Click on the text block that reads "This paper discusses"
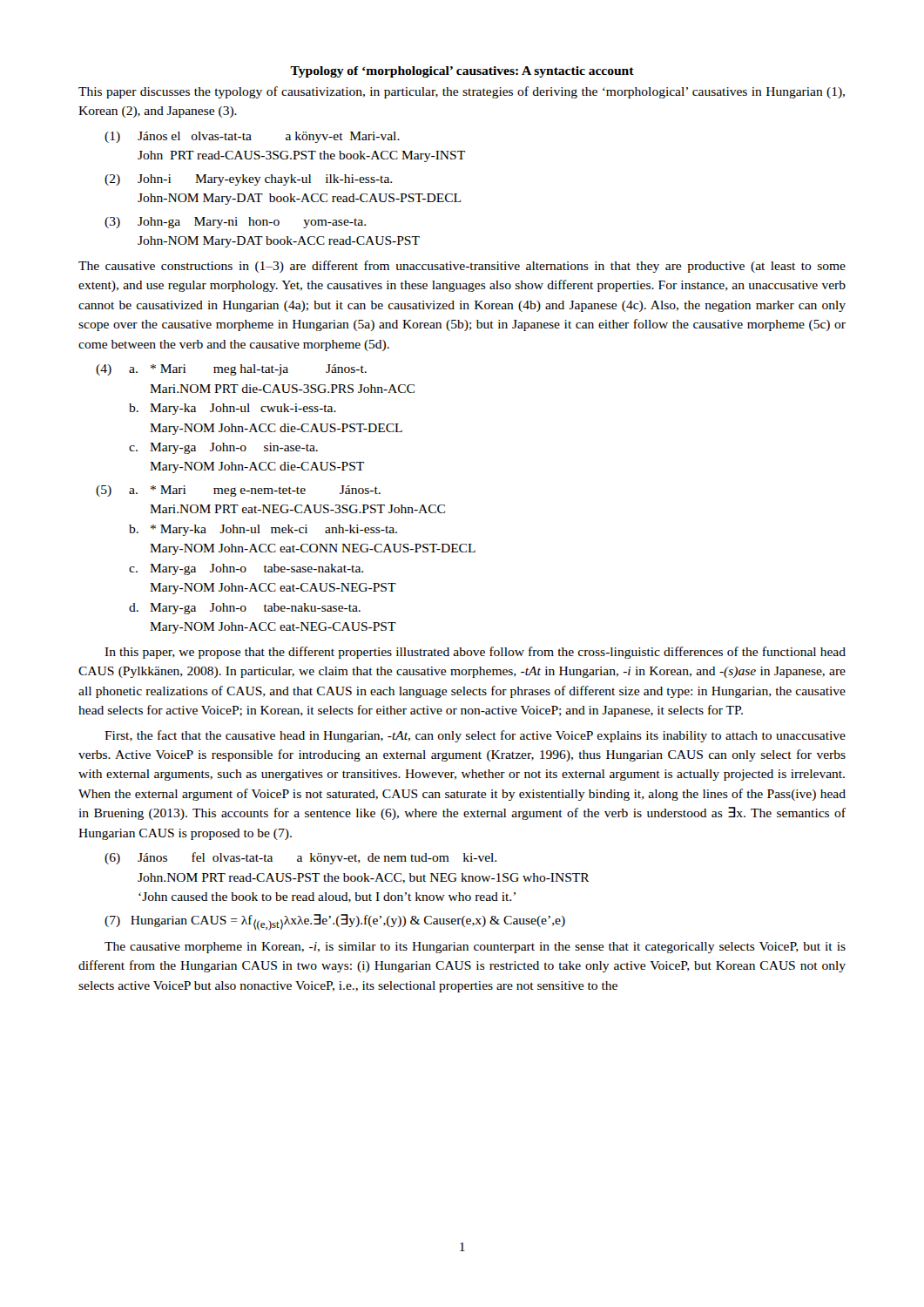Image resolution: width=924 pixels, height=1307 pixels. (462, 101)
